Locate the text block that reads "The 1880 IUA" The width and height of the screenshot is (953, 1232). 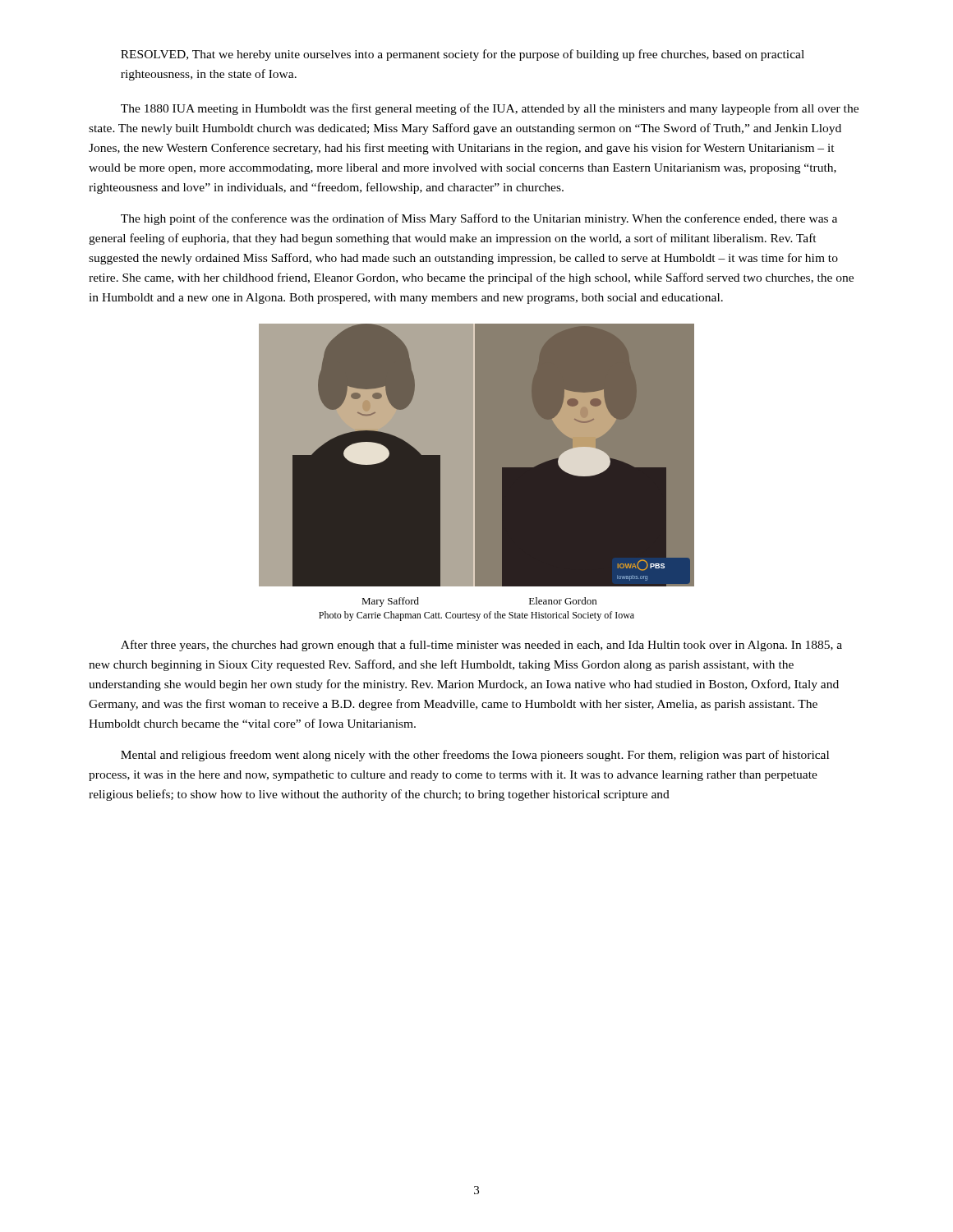tap(476, 148)
